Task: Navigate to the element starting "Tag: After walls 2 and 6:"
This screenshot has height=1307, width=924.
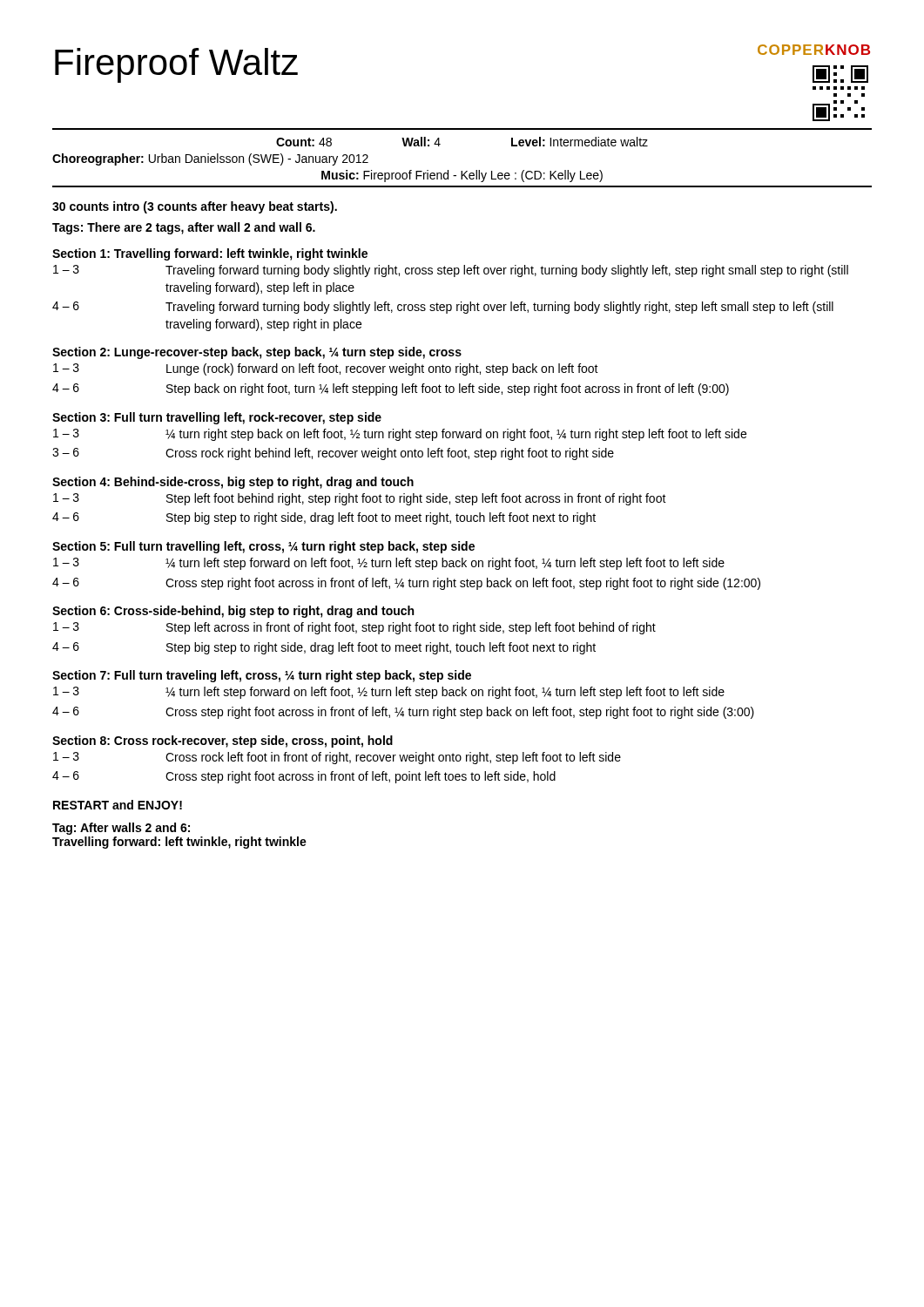Action: (x=122, y=828)
